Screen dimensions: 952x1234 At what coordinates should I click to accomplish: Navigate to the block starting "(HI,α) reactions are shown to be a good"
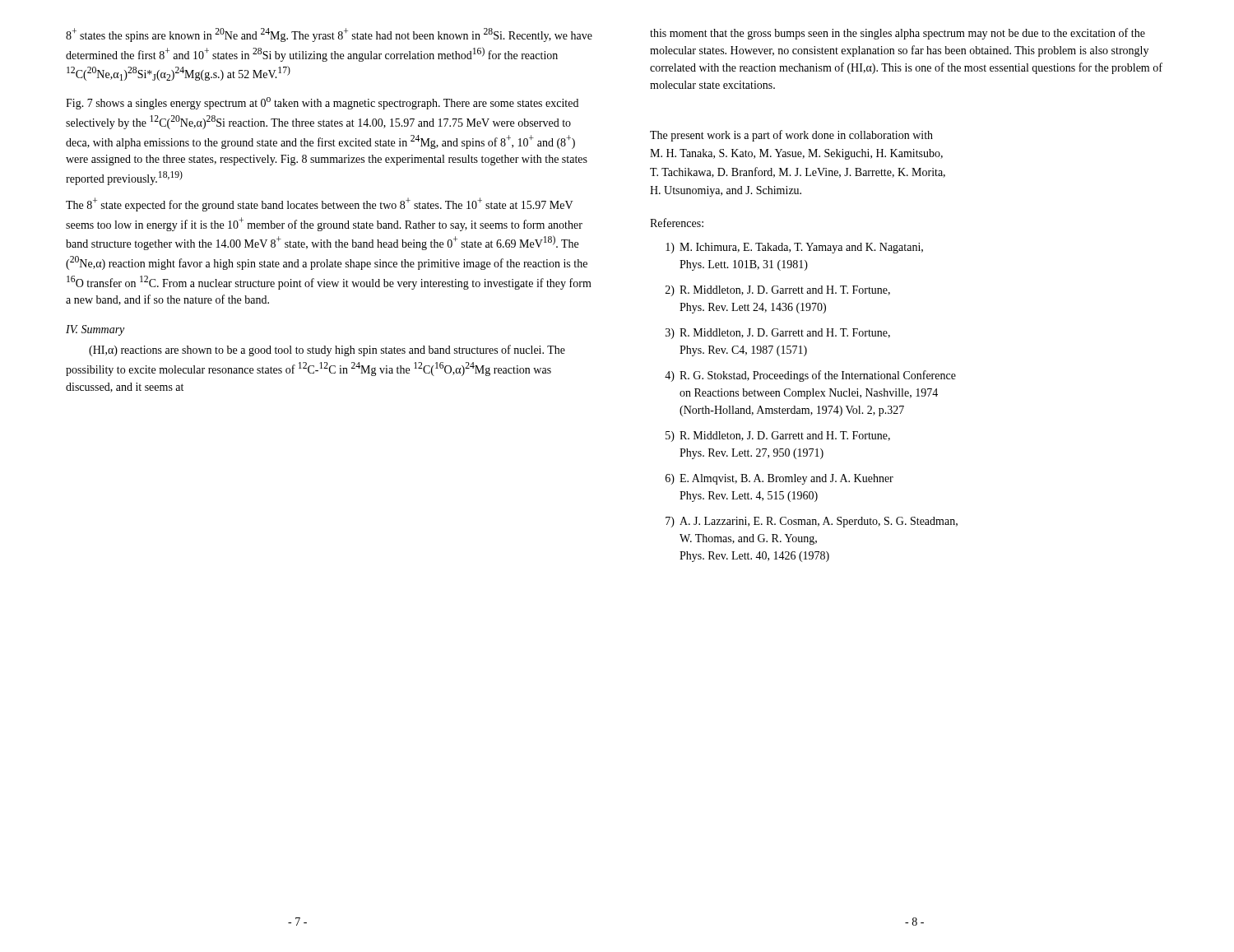[329, 369]
